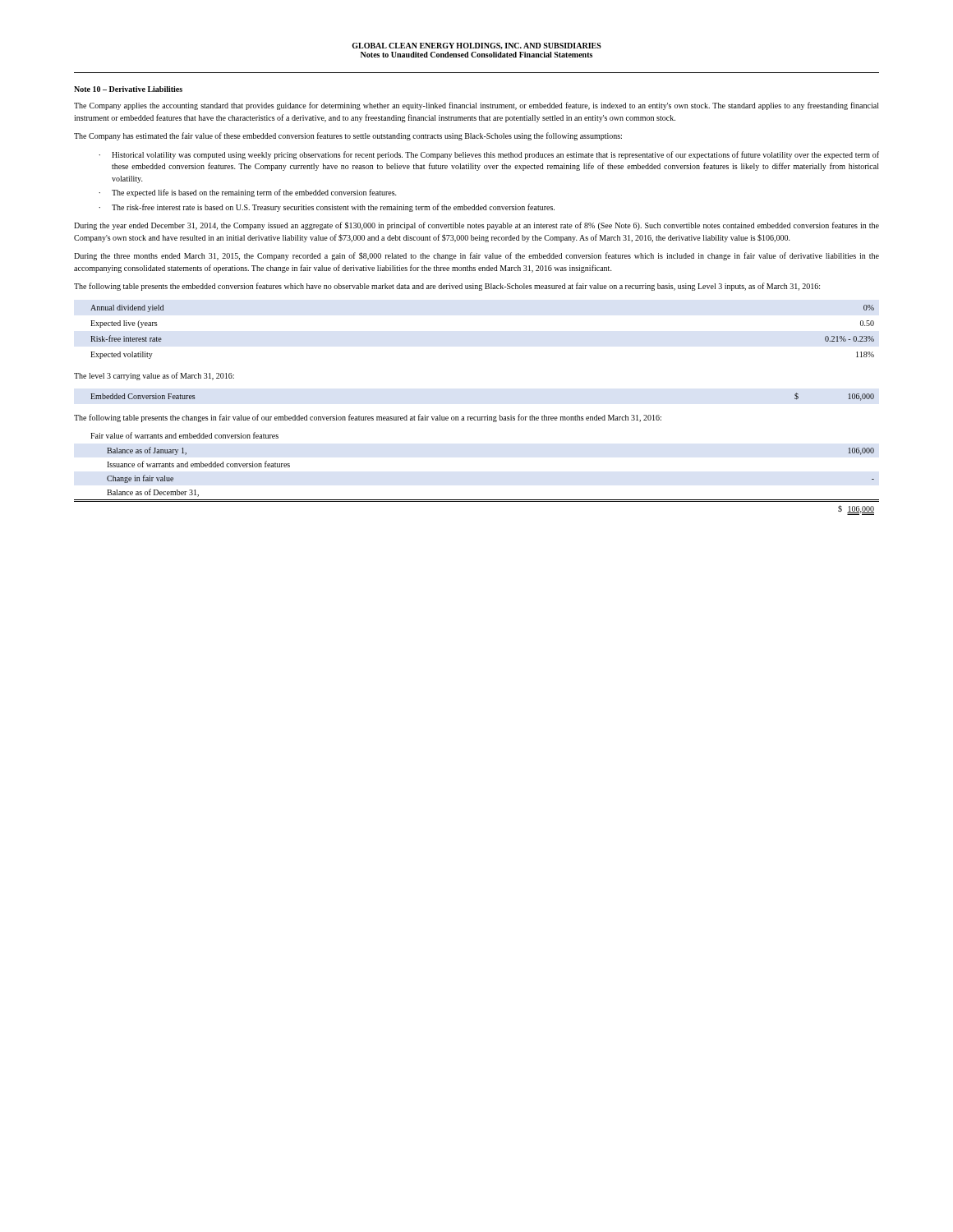Point to the block beginning "During the year ended December"
The image size is (953, 1232).
click(x=476, y=231)
